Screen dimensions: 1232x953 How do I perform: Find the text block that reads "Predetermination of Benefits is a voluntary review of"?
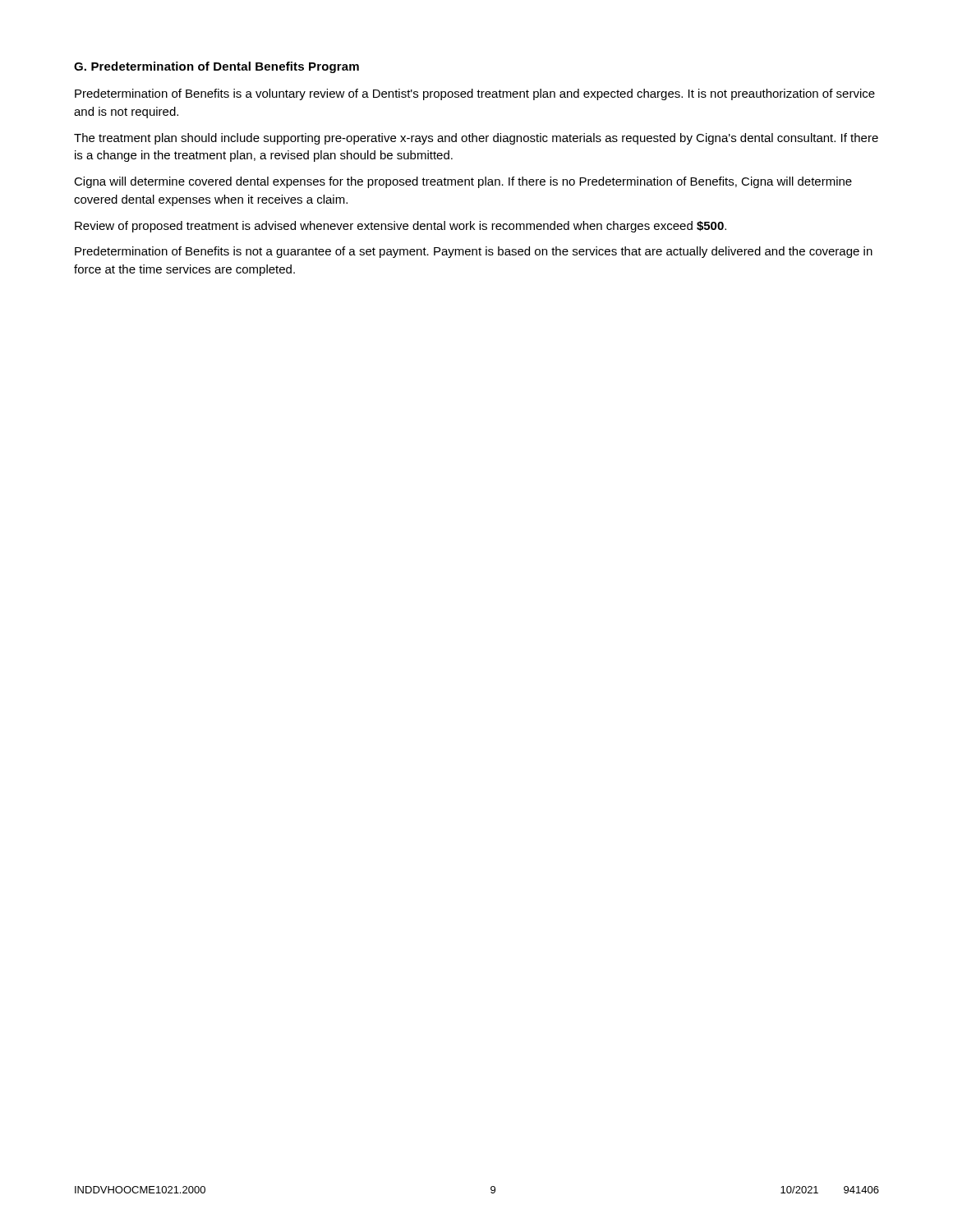(474, 102)
